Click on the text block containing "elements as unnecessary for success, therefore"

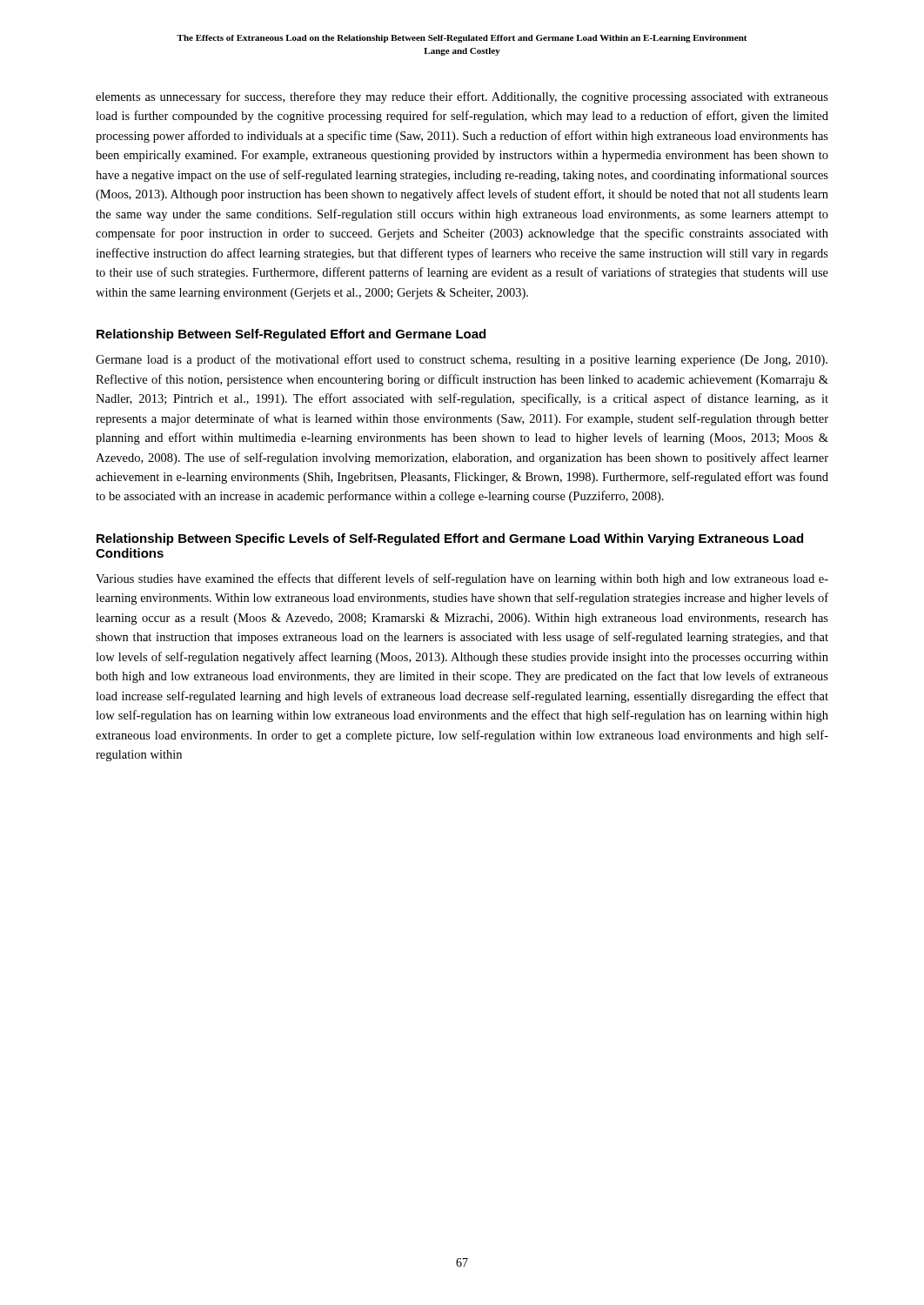click(462, 194)
